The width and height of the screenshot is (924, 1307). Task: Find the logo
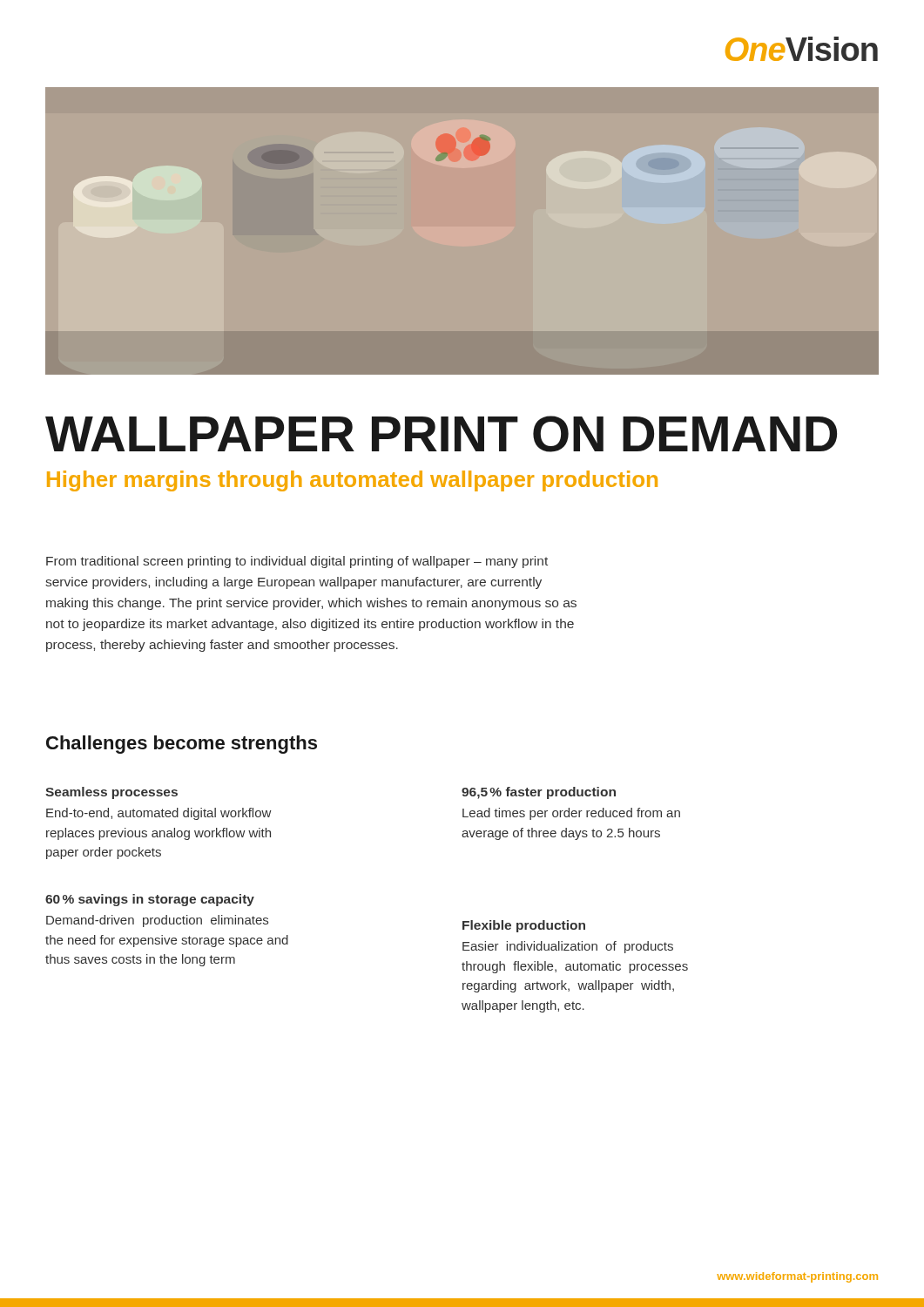(801, 50)
